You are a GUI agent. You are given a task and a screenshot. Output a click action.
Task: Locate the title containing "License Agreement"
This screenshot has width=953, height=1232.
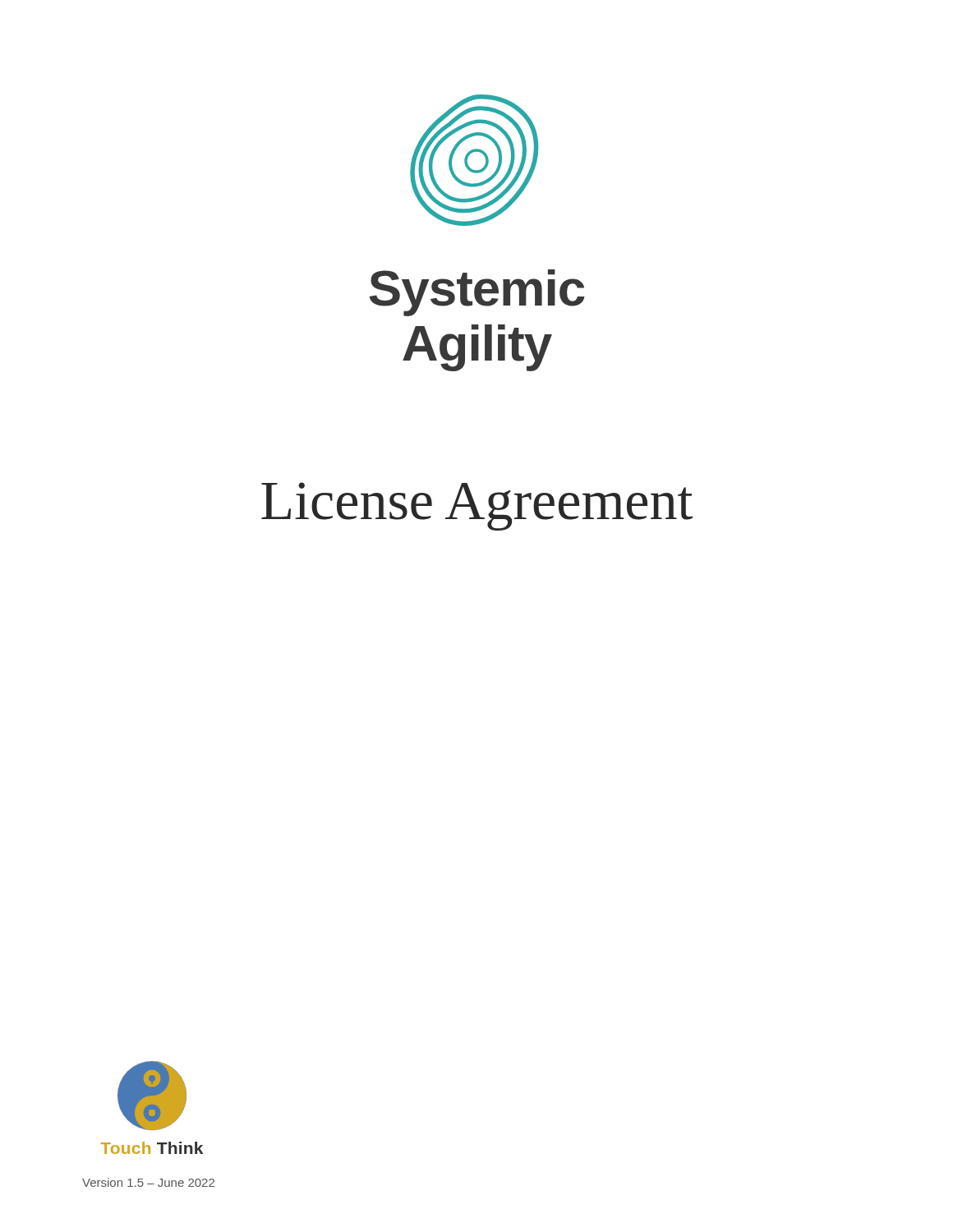pyautogui.click(x=476, y=501)
